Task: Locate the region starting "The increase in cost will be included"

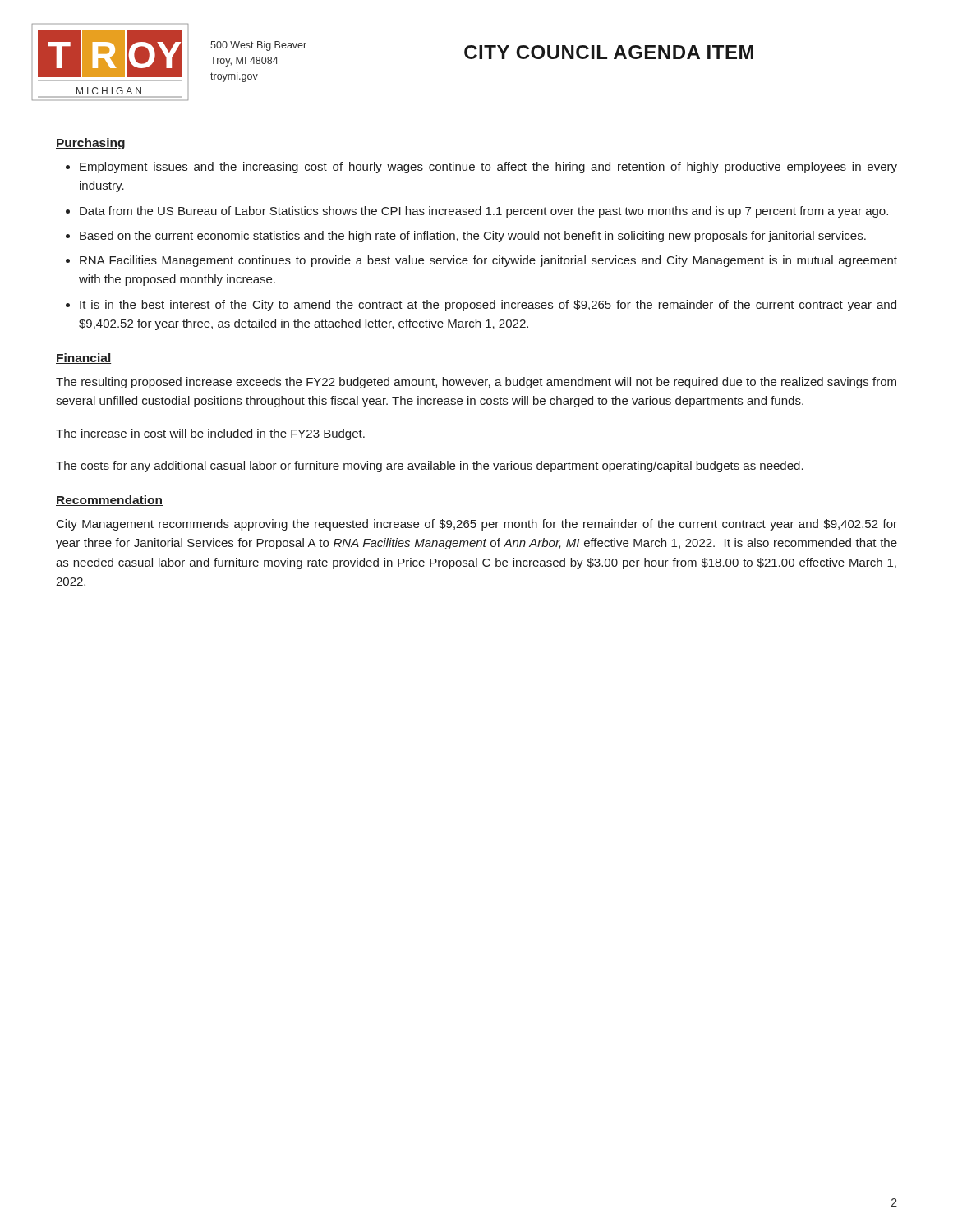Action: point(211,433)
